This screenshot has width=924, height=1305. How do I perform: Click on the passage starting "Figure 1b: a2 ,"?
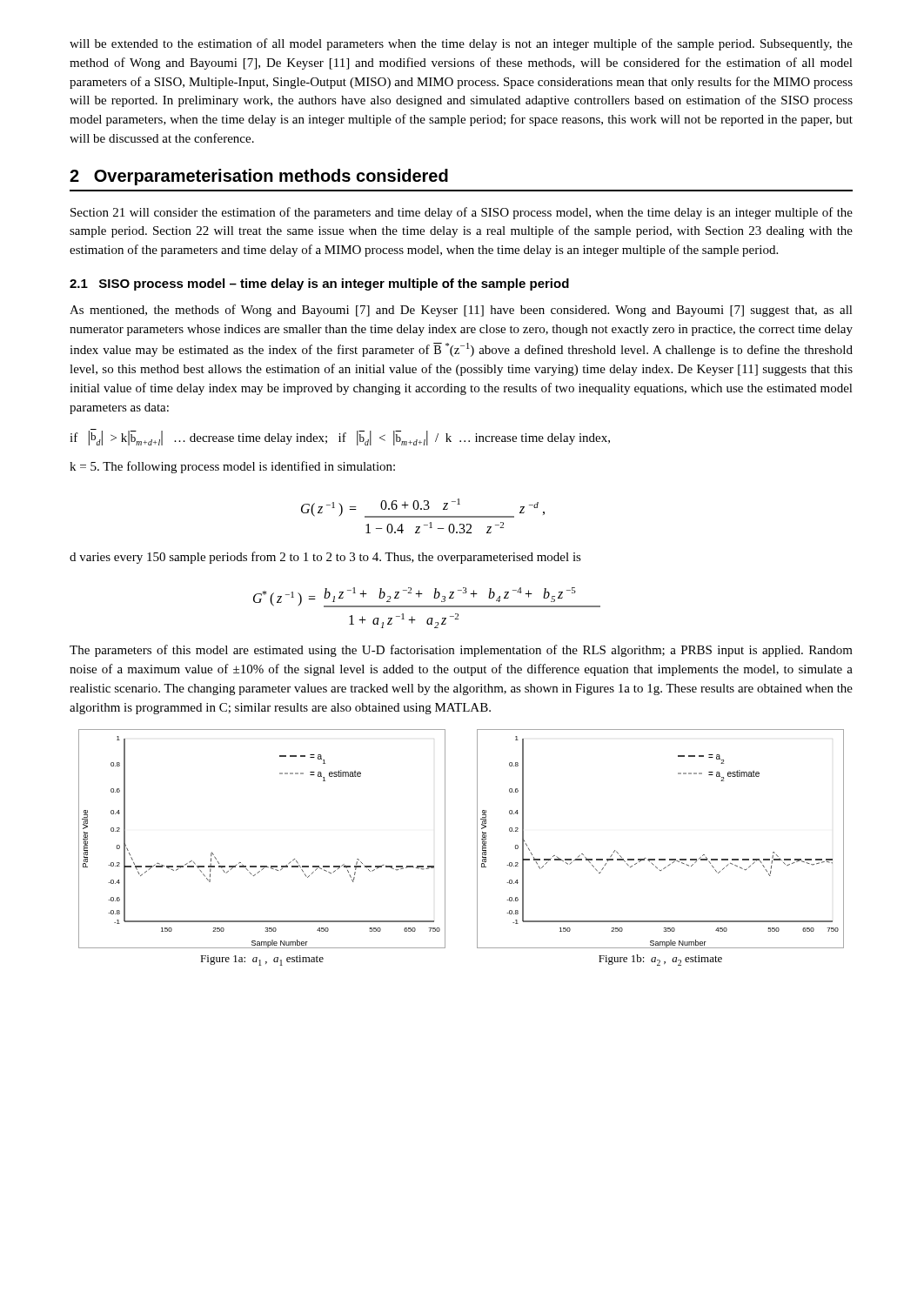(x=660, y=960)
